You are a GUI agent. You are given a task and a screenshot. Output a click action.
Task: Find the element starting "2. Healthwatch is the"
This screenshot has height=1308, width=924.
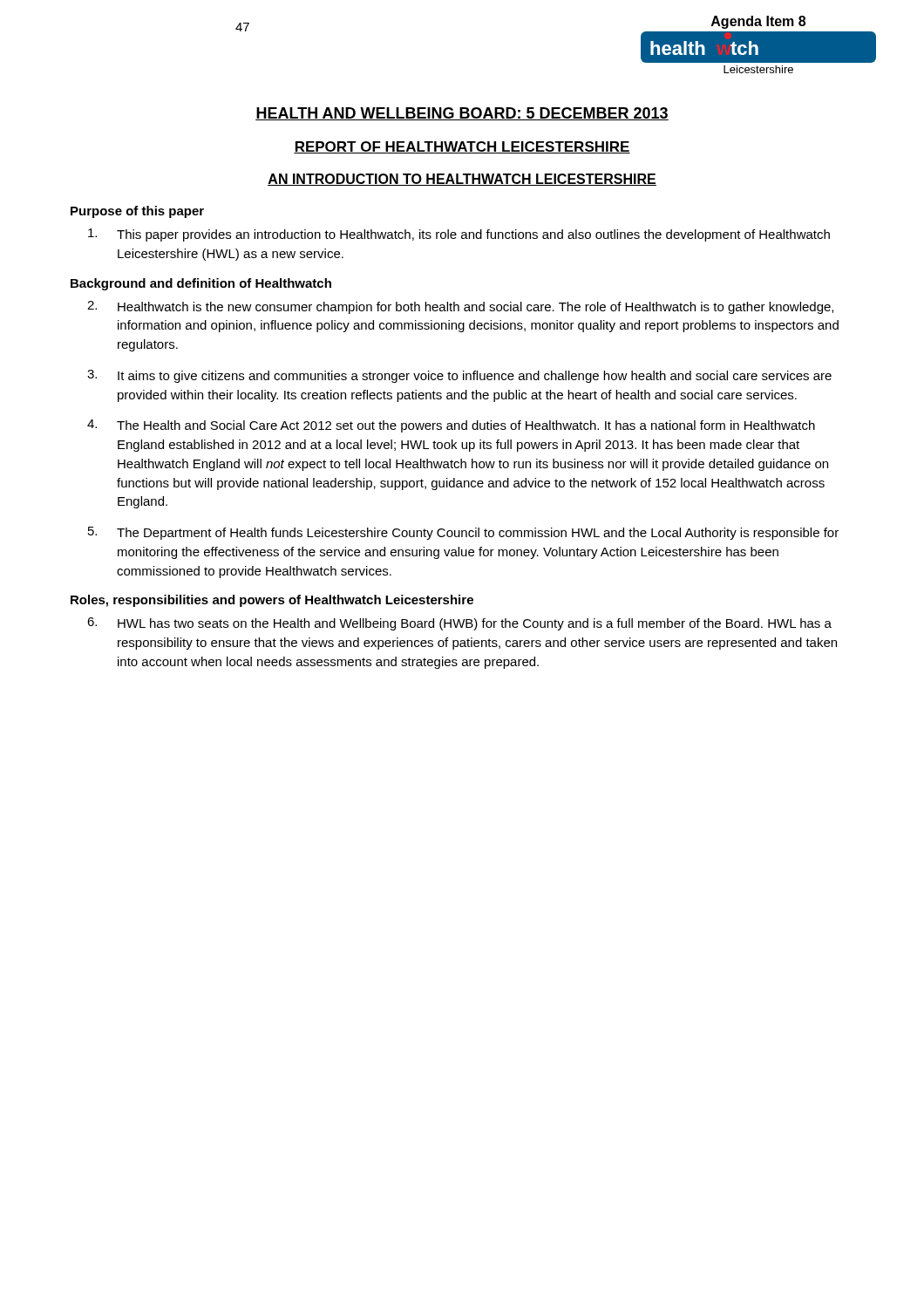(x=471, y=325)
